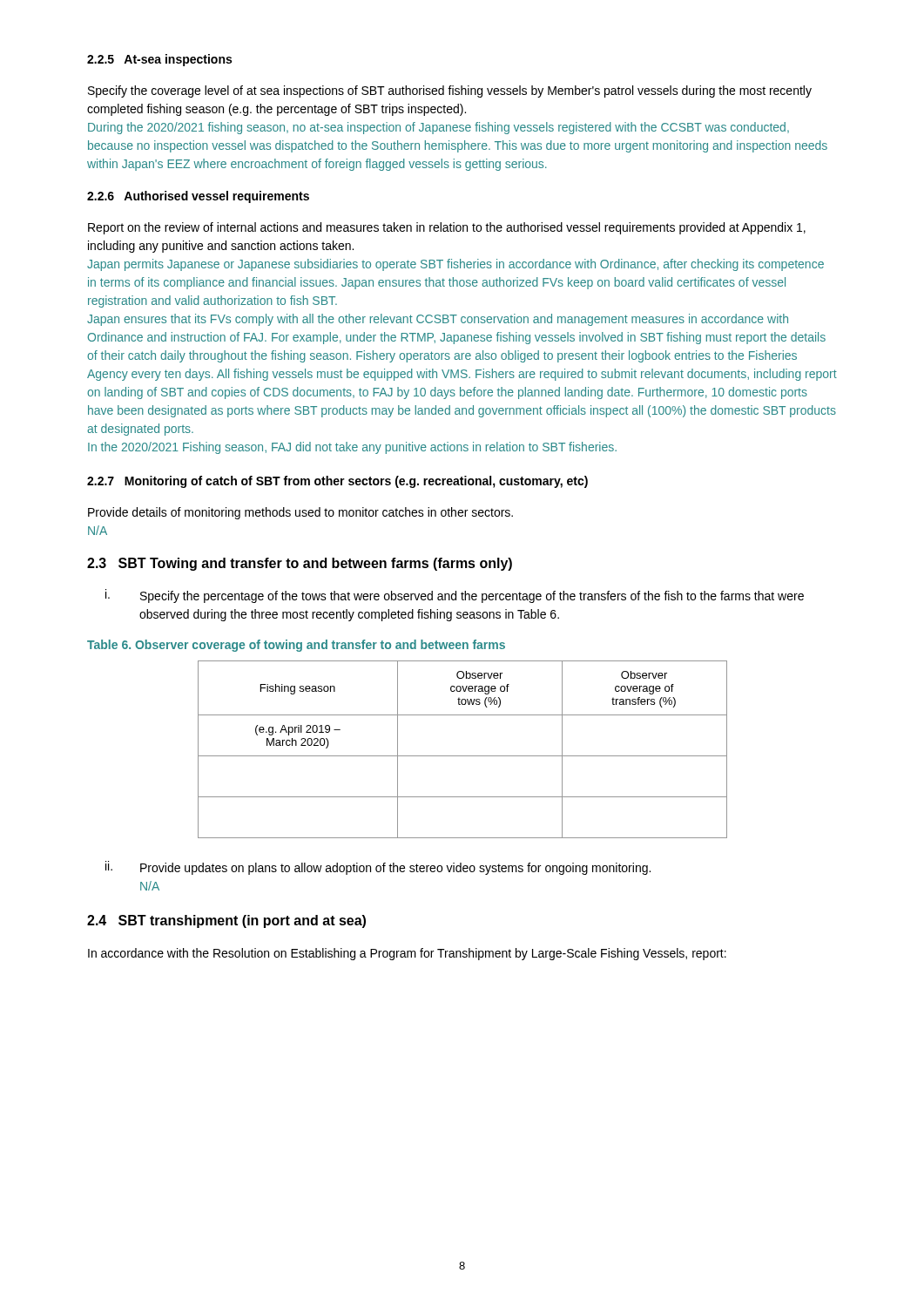Screen dimensions: 1307x924
Task: Locate the section header containing "2.4 SBT transhipment"
Action: click(x=227, y=921)
